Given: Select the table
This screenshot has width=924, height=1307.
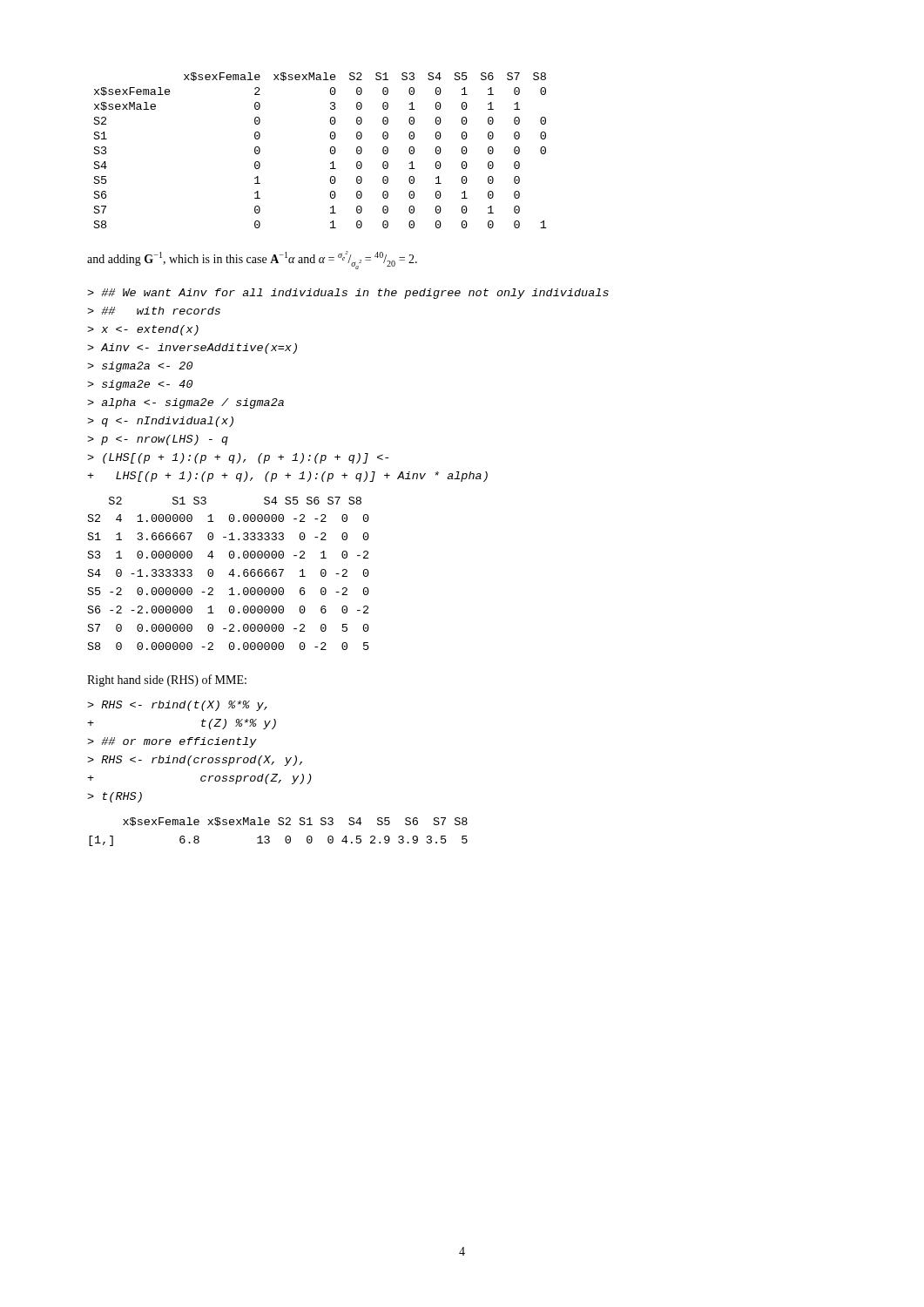Looking at the screenshot, I should (462, 151).
